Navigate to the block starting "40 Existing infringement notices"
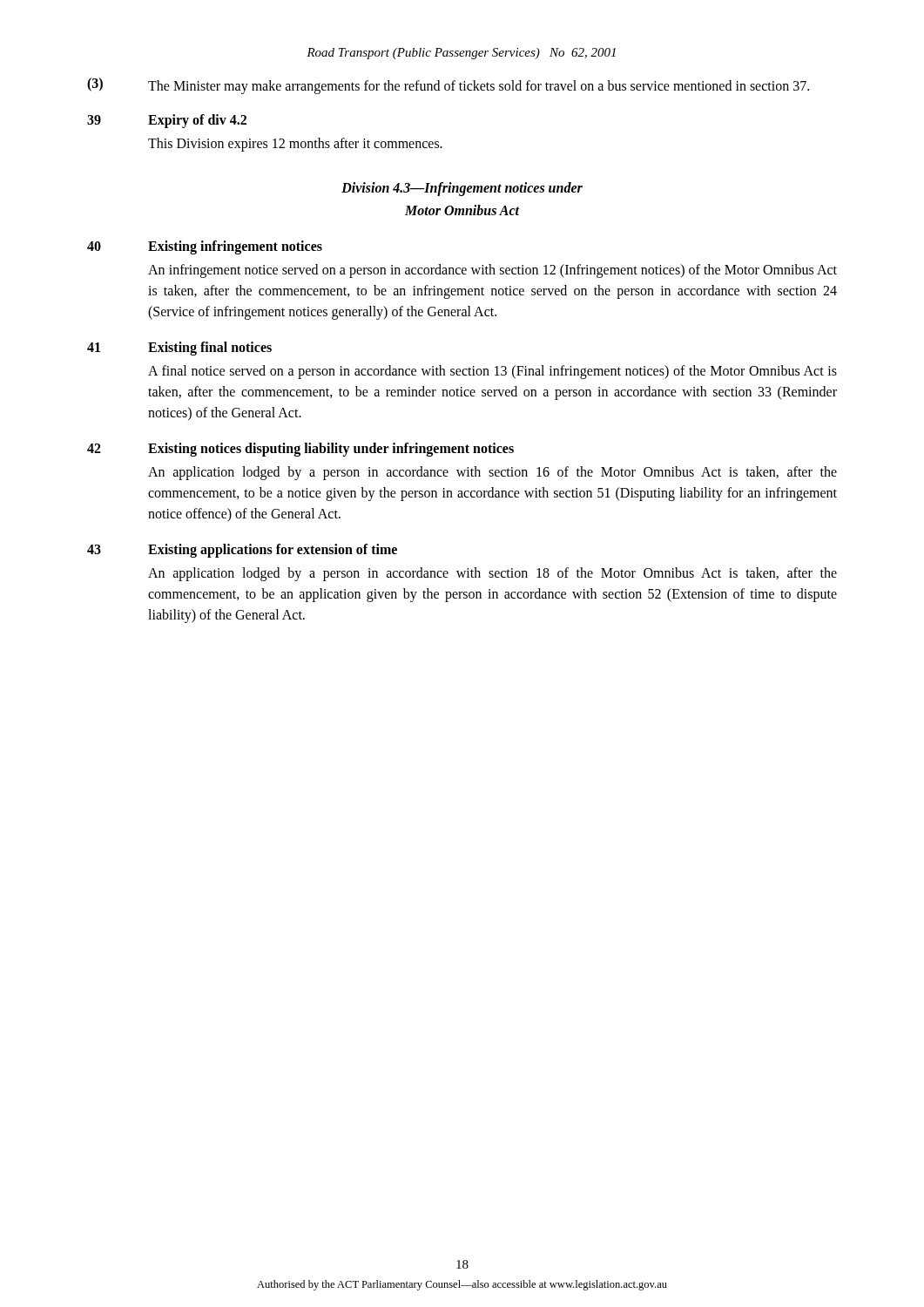This screenshot has width=924, height=1307. [205, 247]
